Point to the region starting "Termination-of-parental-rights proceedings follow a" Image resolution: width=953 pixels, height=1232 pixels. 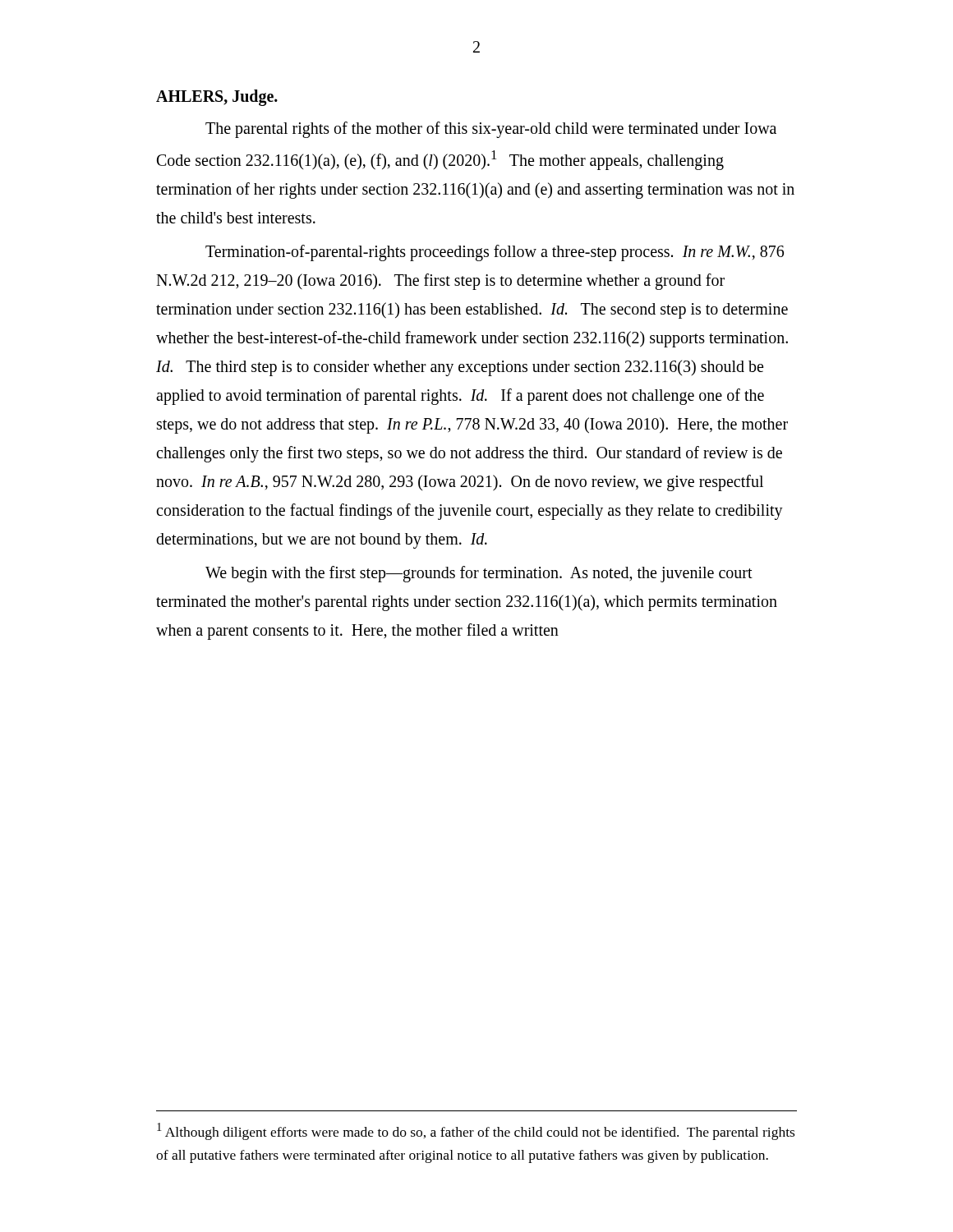coord(474,395)
